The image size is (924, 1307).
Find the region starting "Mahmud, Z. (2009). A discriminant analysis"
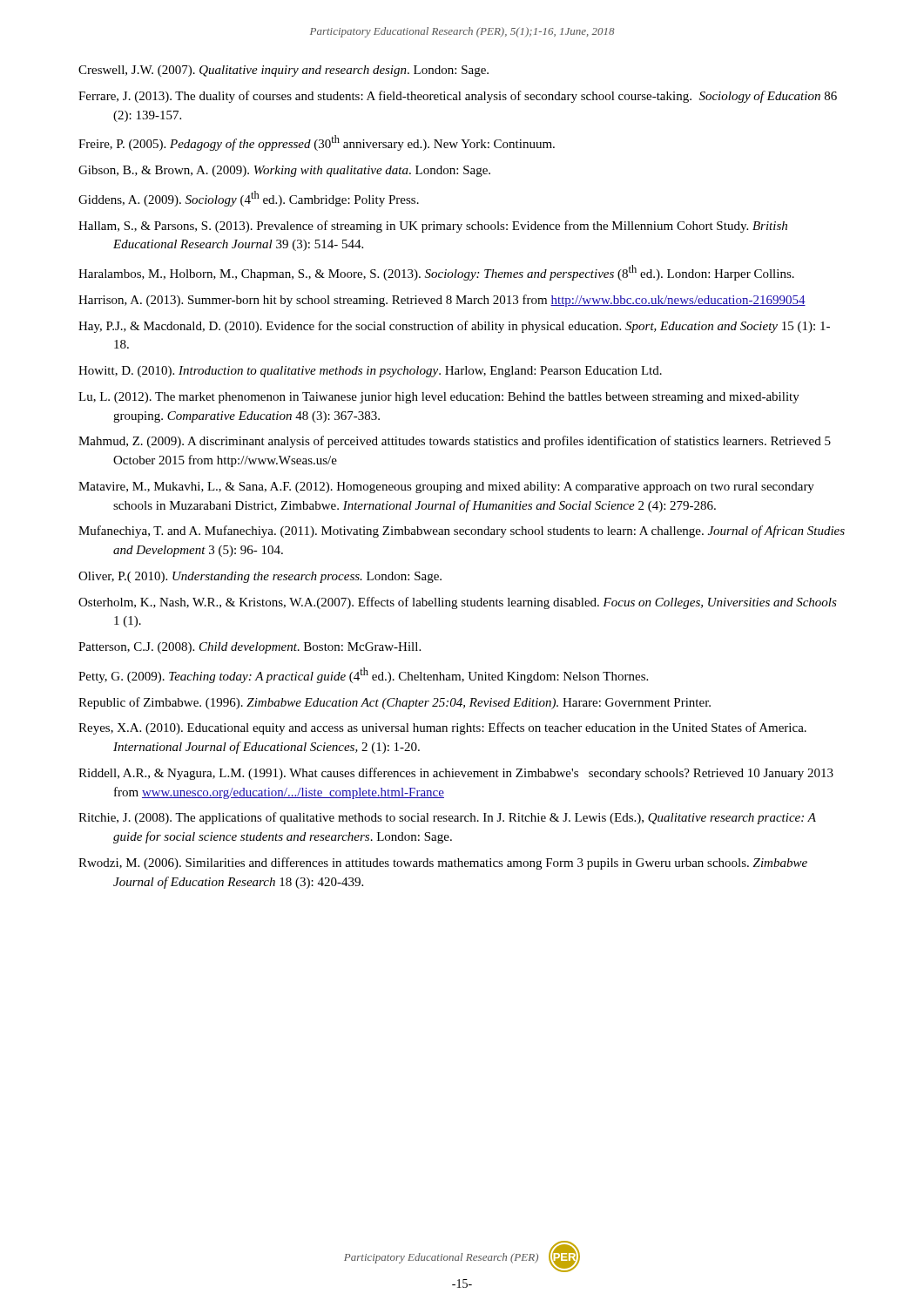click(x=455, y=451)
